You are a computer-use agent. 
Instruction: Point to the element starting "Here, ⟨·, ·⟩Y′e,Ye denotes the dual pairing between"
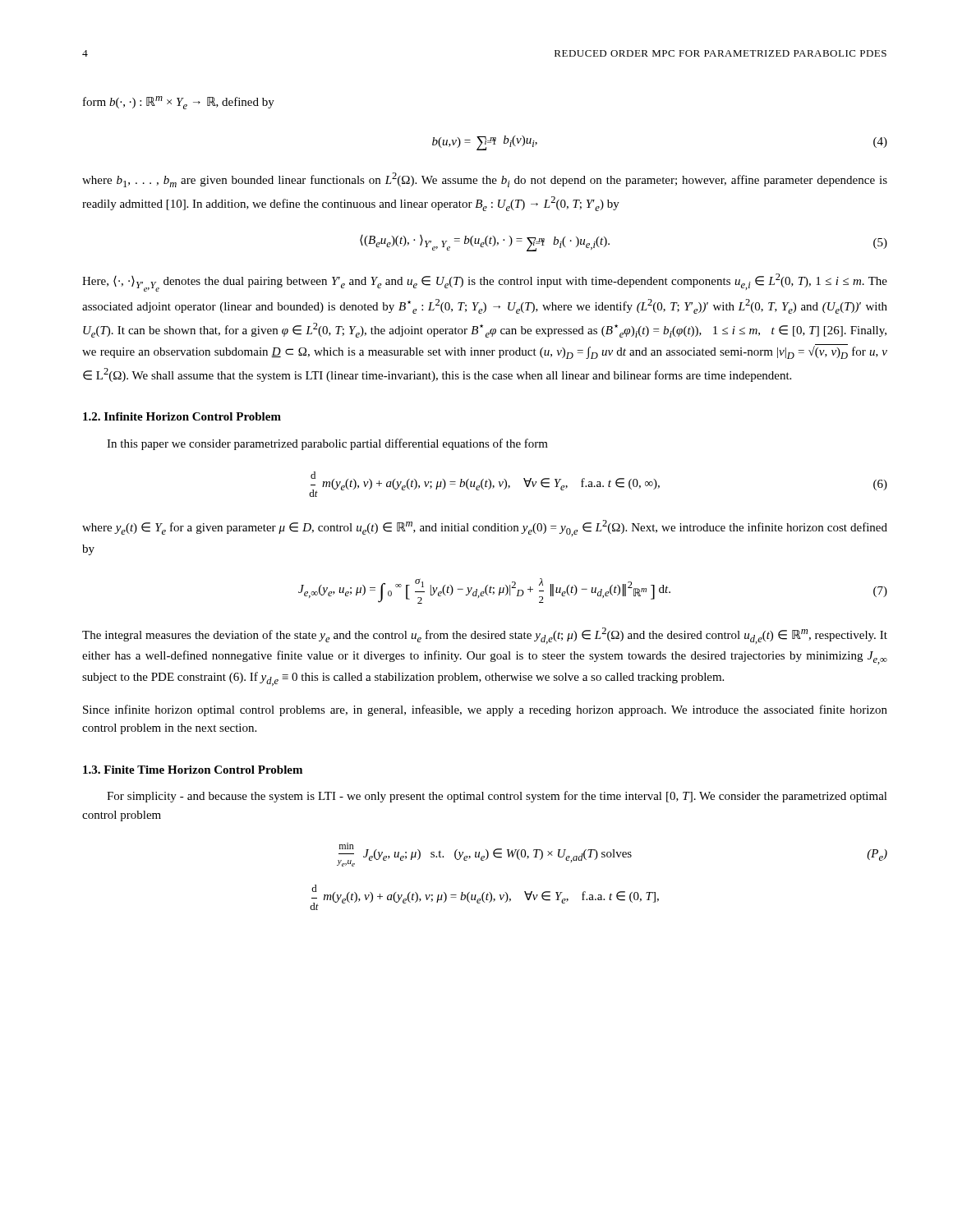(485, 326)
